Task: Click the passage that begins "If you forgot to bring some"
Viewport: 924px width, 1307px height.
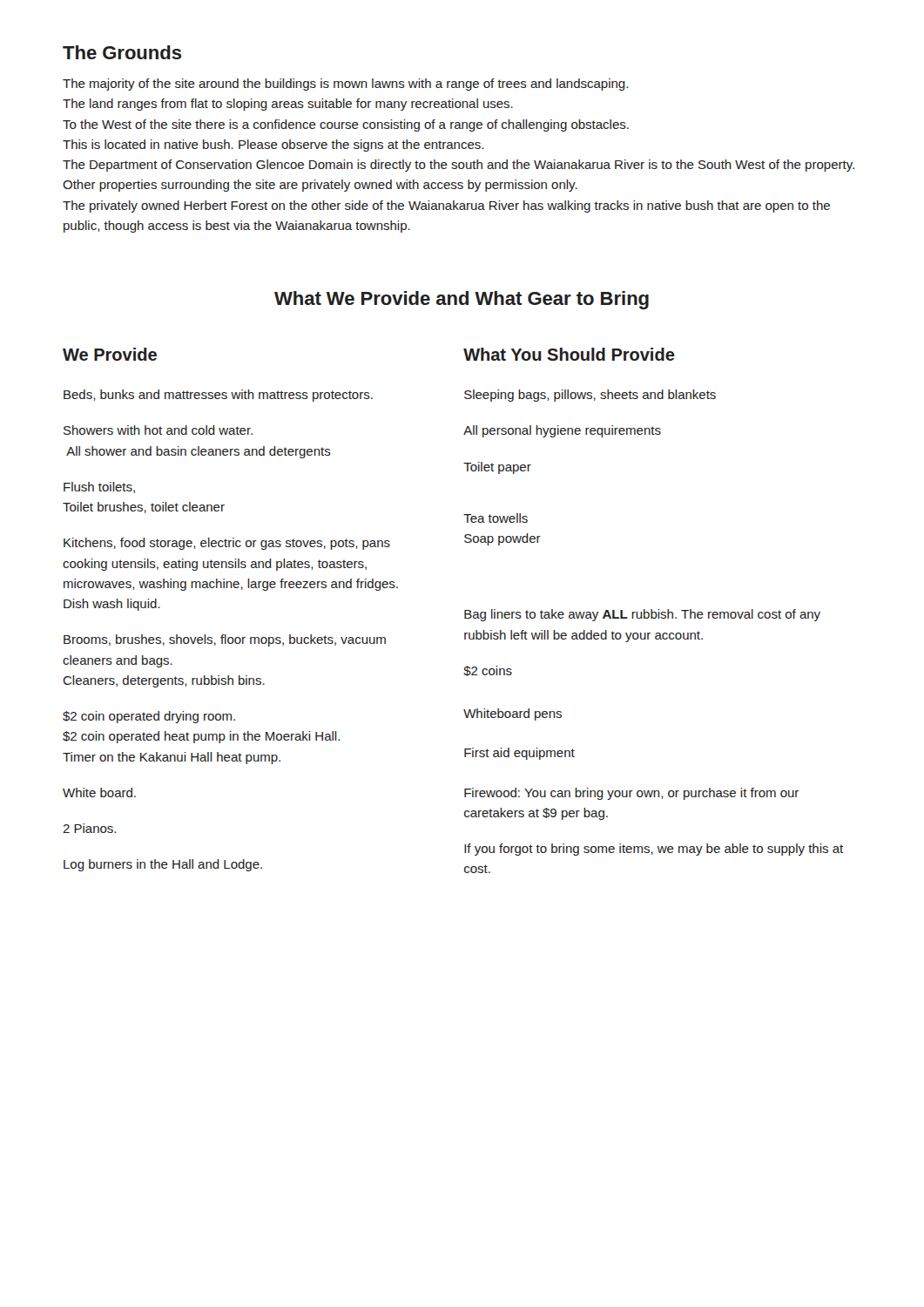Action: click(x=653, y=858)
